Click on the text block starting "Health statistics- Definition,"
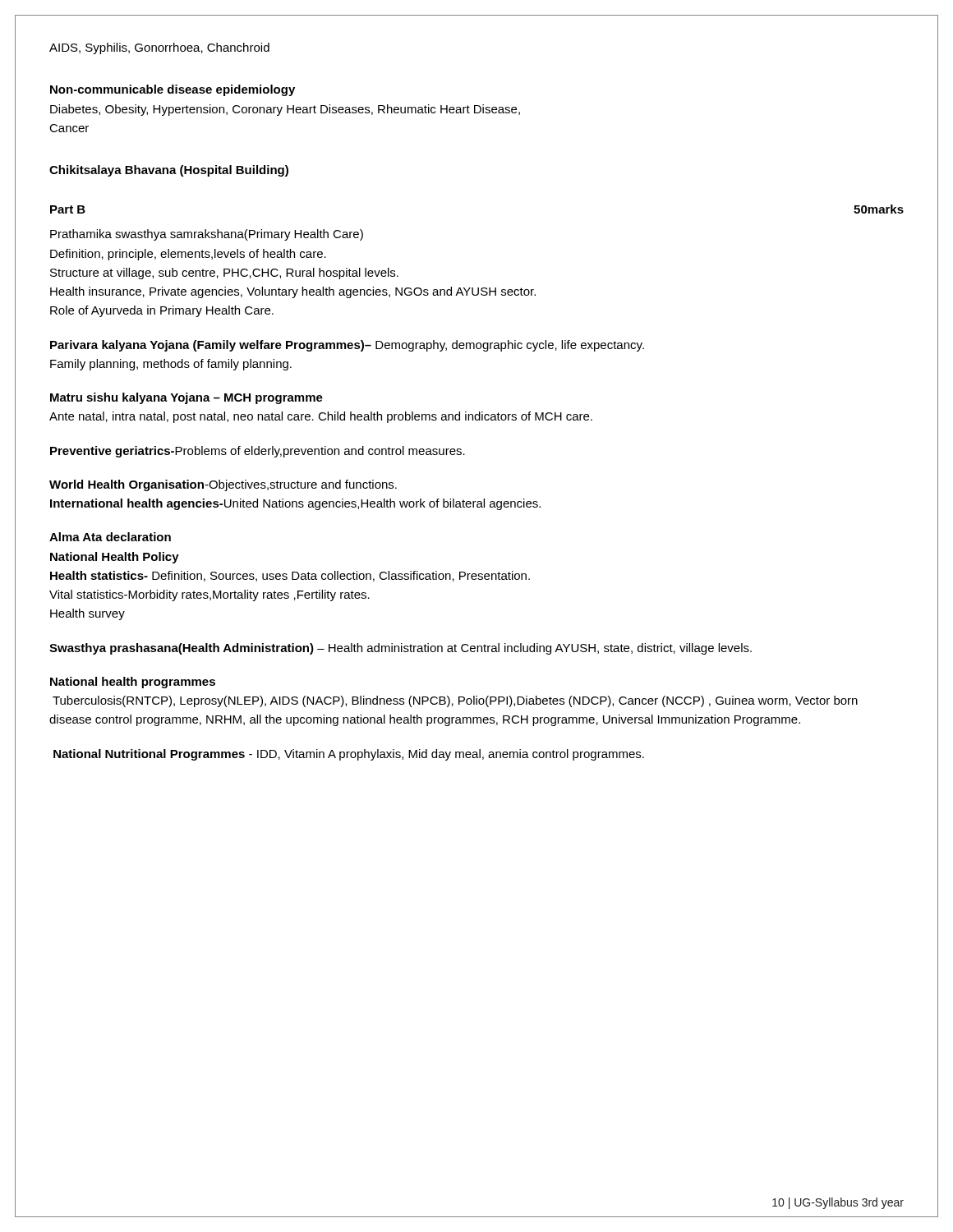953x1232 pixels. [290, 594]
